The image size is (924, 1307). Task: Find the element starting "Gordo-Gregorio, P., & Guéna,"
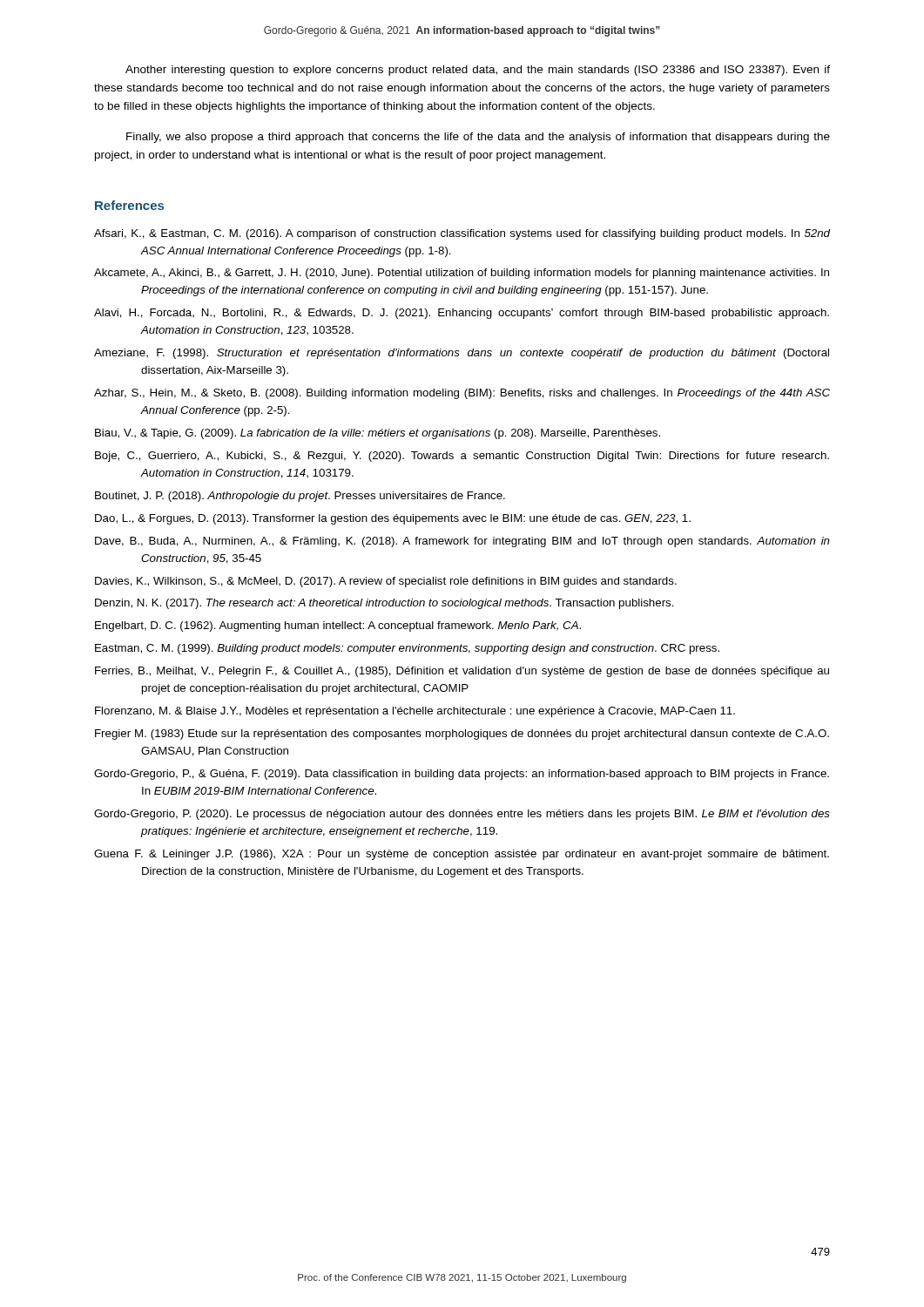462,782
